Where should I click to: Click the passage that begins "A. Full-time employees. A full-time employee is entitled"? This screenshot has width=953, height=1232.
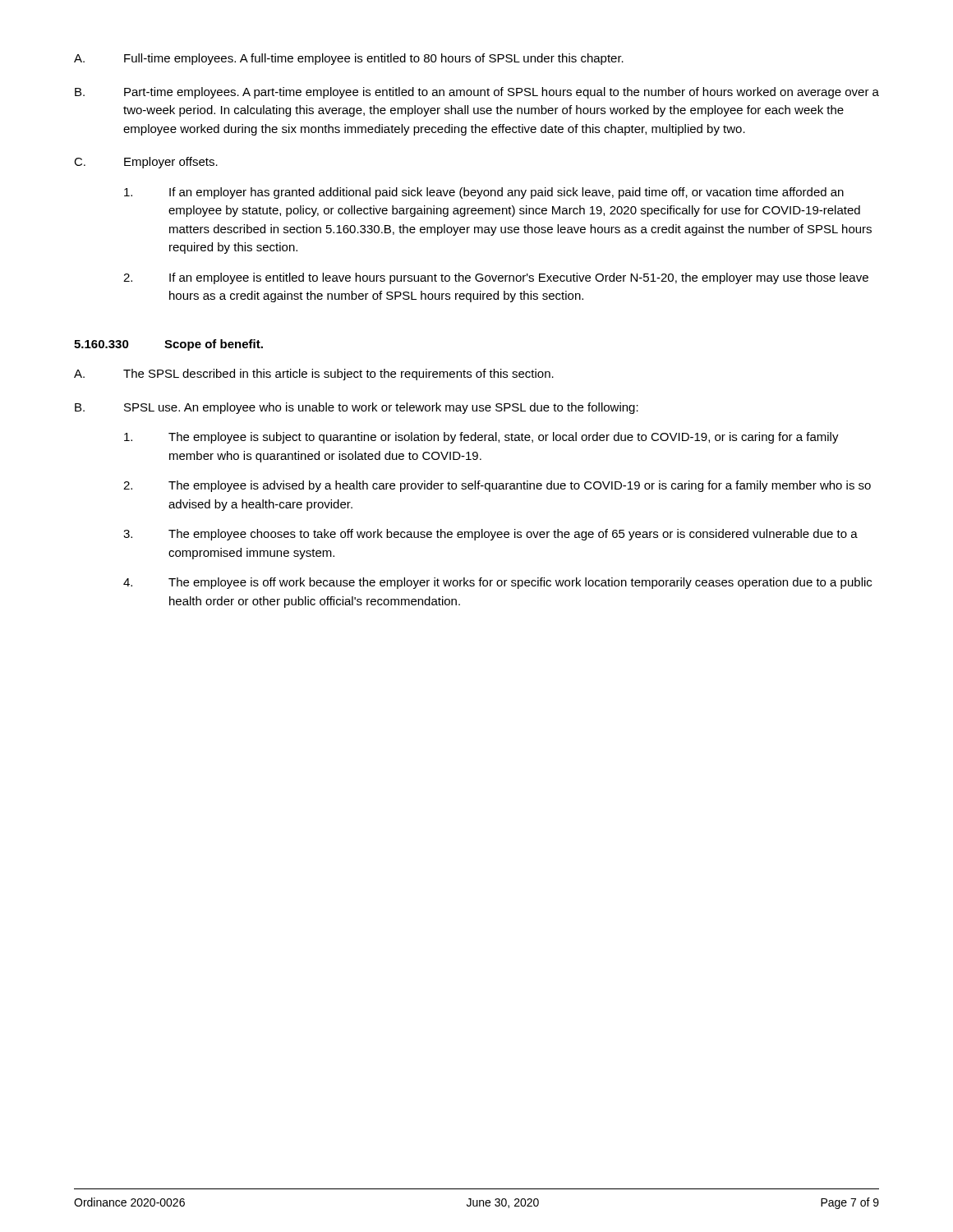click(x=476, y=59)
